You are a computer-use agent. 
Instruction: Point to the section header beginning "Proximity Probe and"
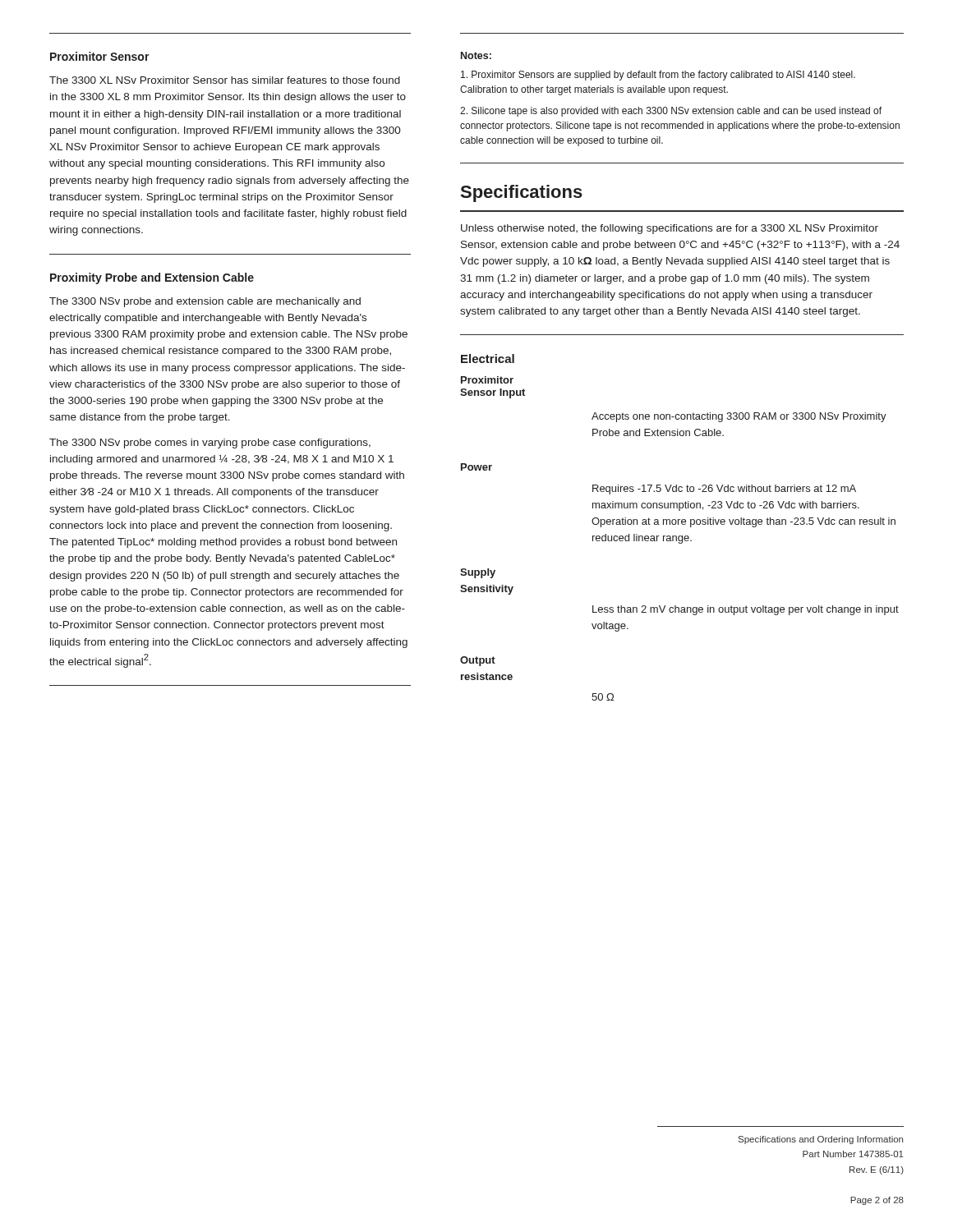[x=230, y=278]
